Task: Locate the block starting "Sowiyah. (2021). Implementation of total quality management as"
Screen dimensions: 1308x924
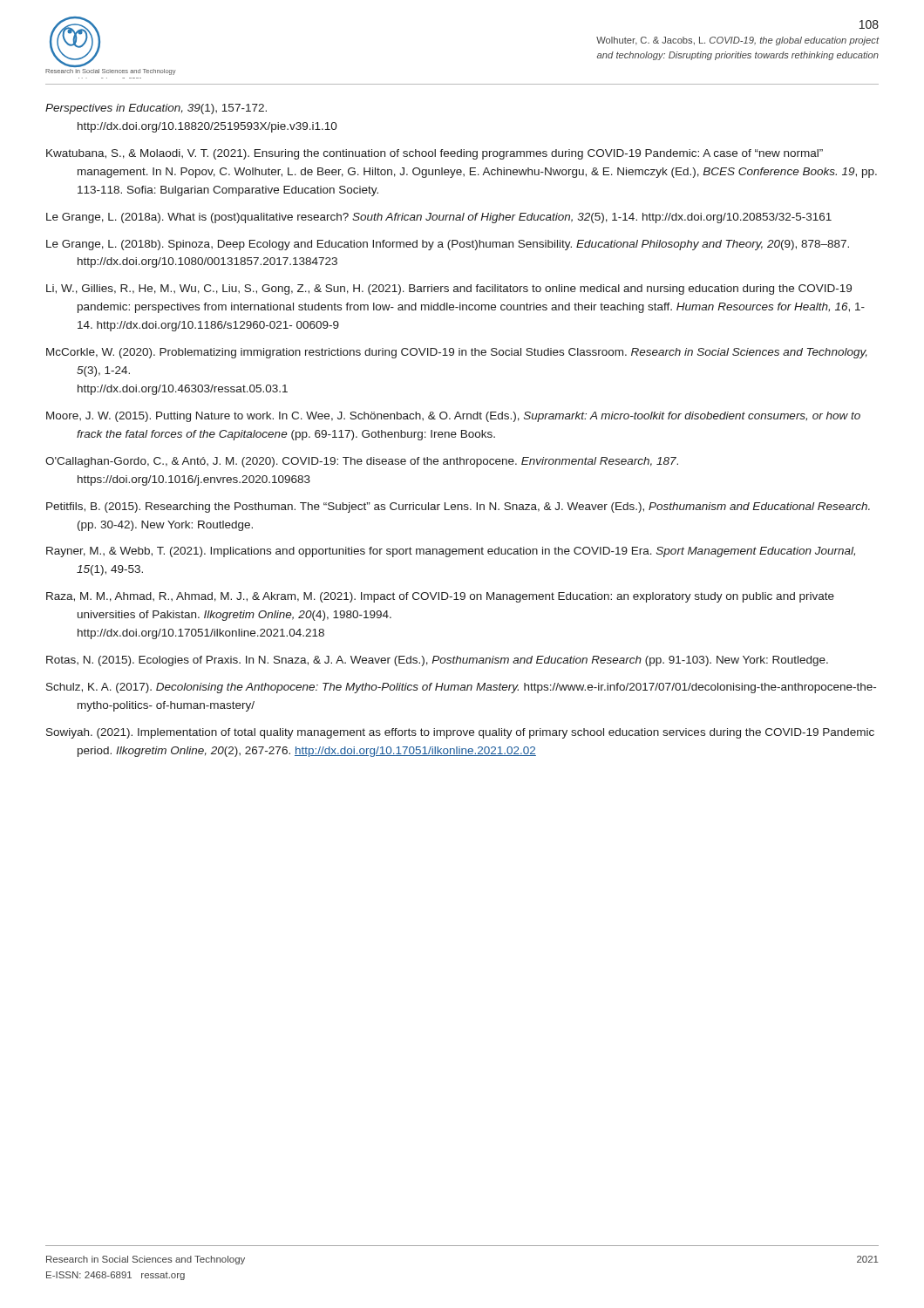Action: [460, 741]
